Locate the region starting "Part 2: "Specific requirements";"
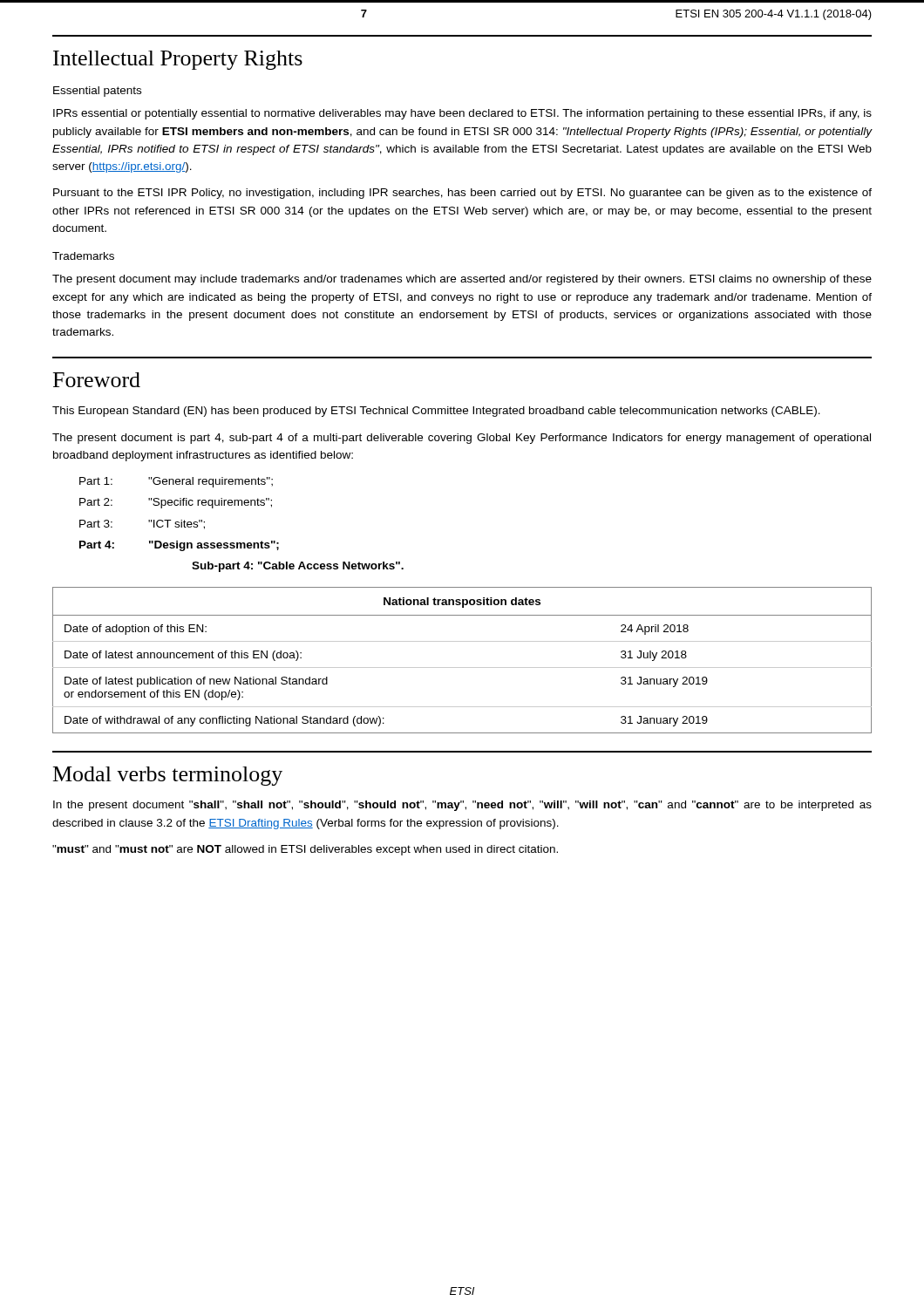The image size is (924, 1308). pyautogui.click(x=176, y=503)
